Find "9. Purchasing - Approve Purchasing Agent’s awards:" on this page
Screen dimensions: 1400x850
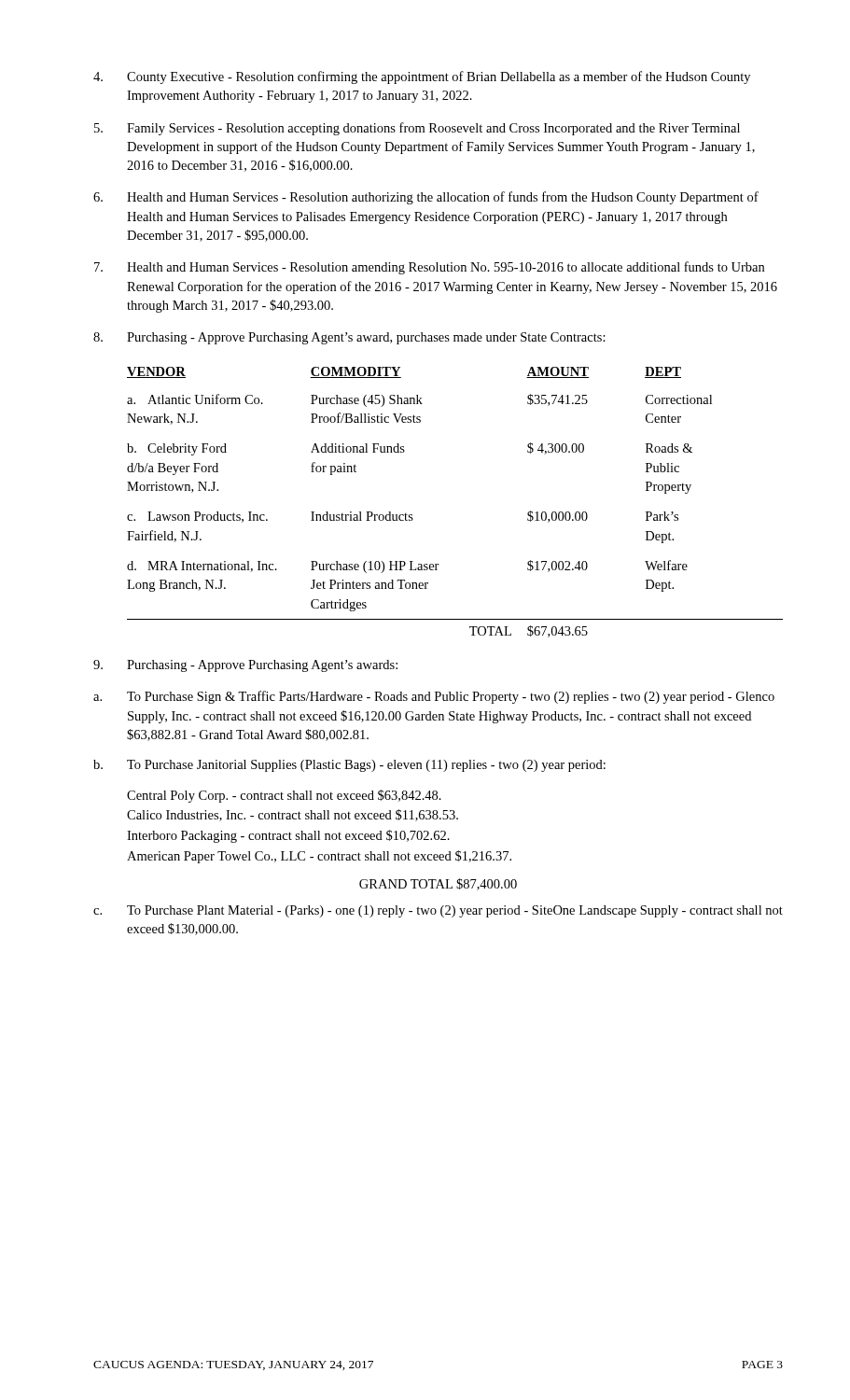point(245,666)
